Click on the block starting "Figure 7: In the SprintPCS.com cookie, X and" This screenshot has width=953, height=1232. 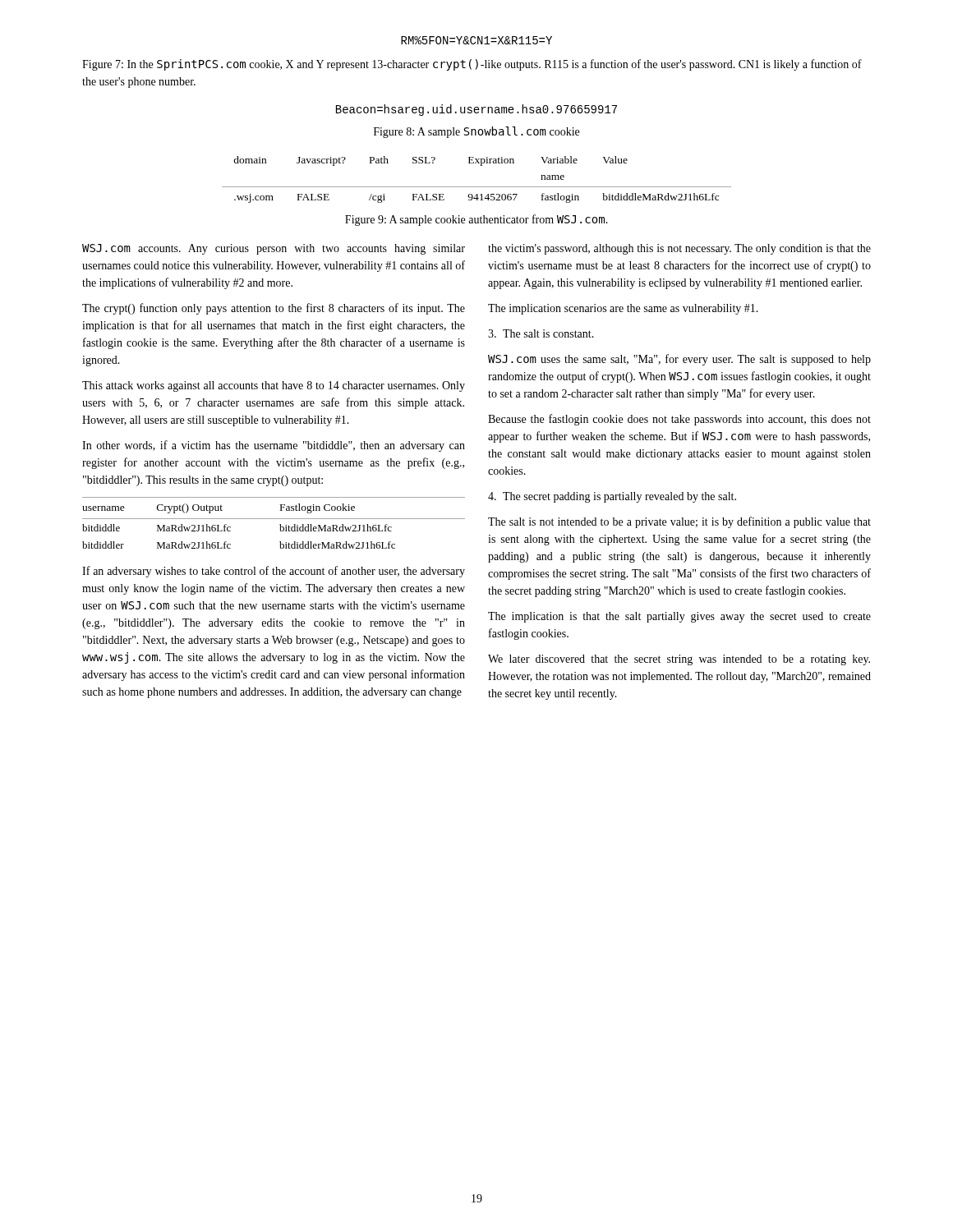(x=472, y=73)
